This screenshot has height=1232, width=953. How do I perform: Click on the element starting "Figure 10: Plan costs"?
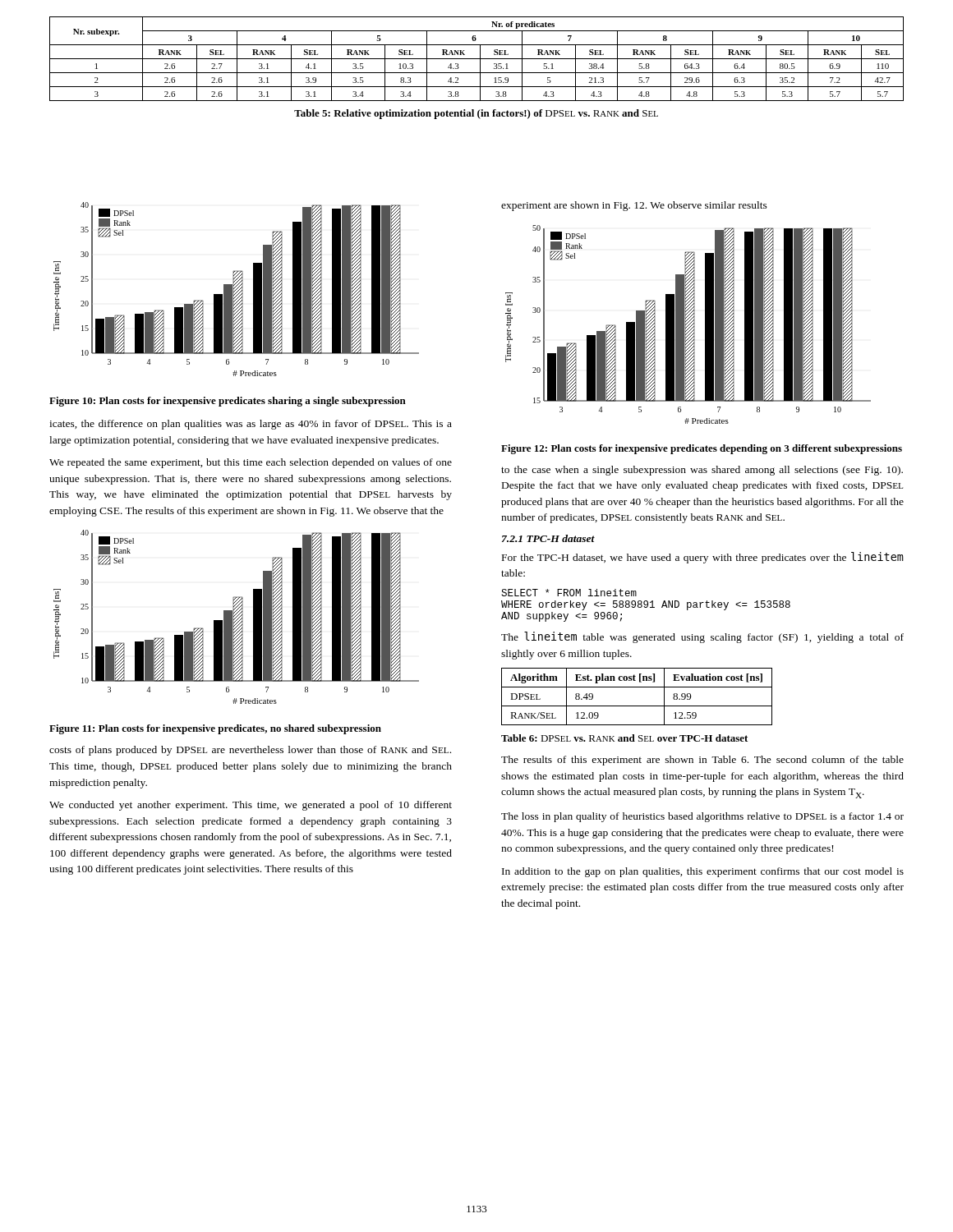(x=227, y=400)
